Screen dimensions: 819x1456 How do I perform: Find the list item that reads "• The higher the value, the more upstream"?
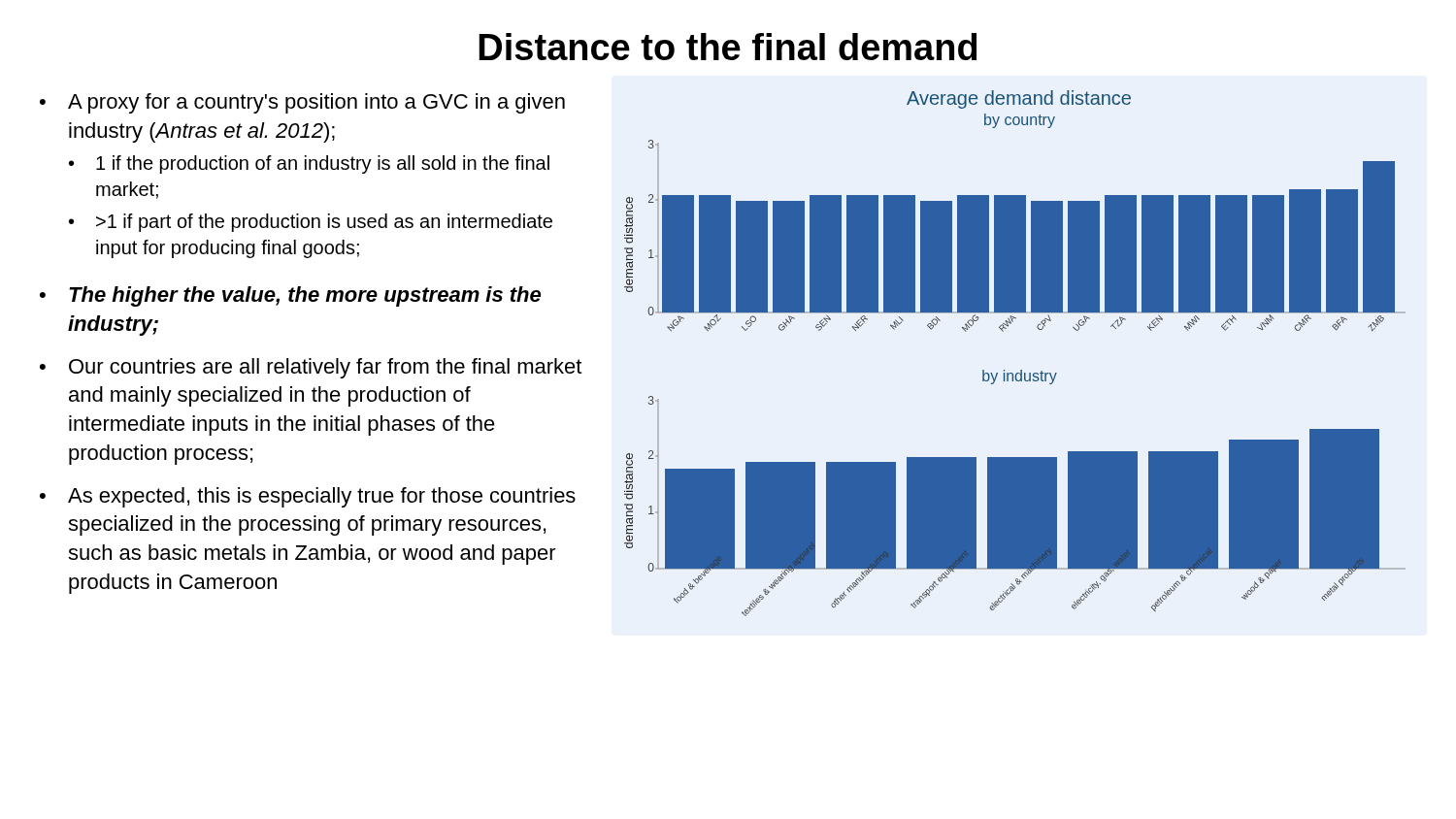[x=316, y=310]
